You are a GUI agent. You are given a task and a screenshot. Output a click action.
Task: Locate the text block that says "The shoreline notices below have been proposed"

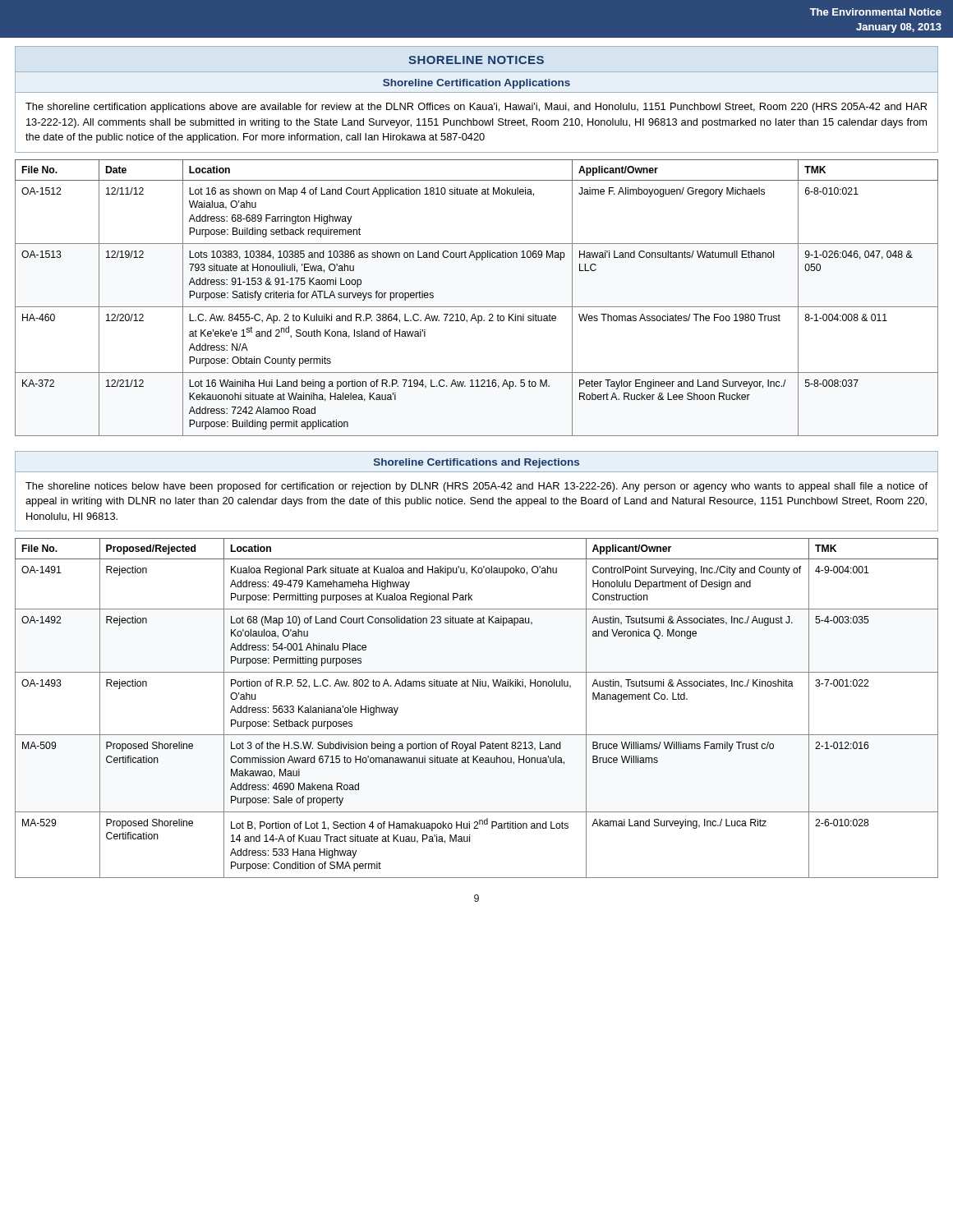click(476, 501)
